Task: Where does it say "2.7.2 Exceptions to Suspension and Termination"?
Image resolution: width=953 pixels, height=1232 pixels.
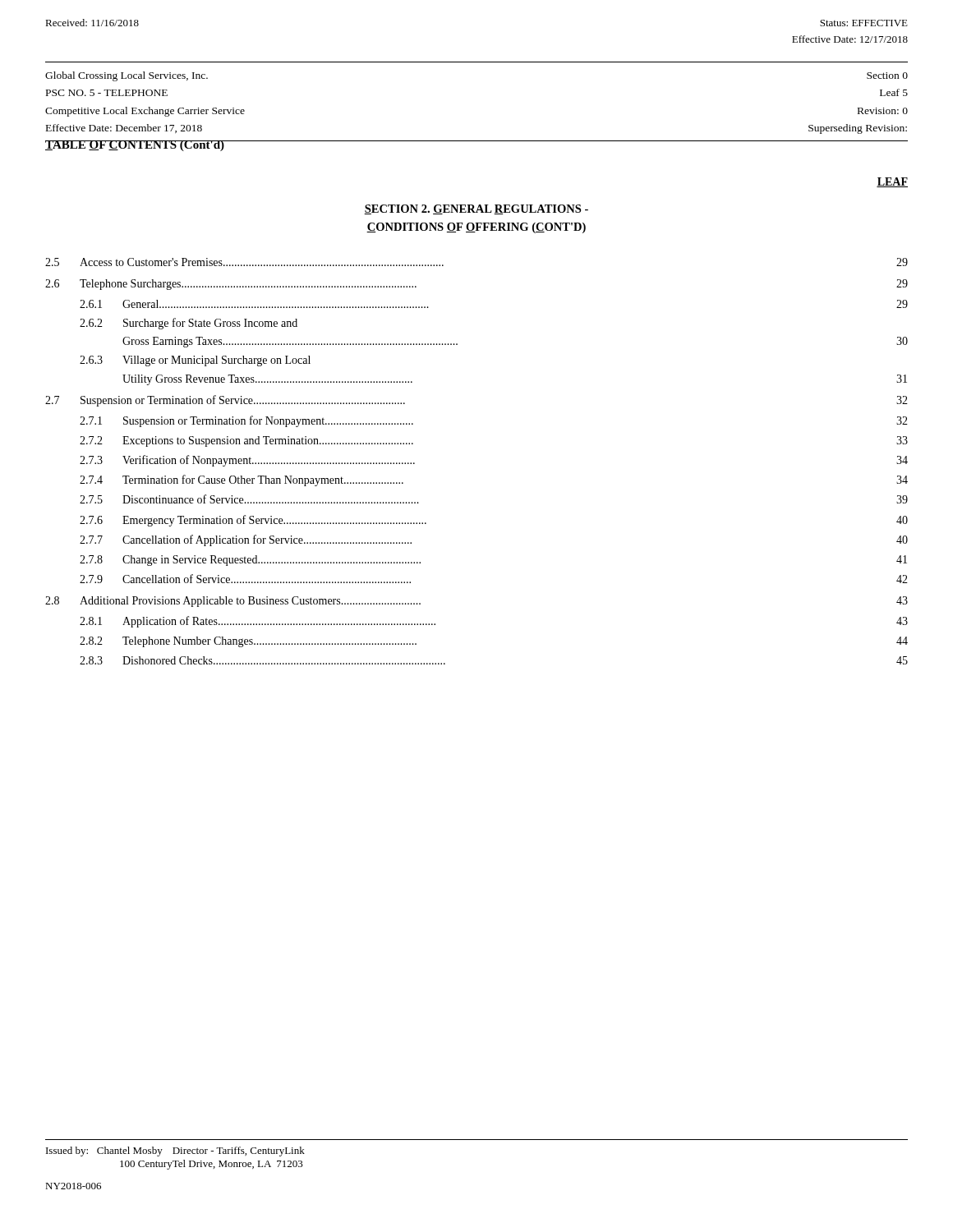Action: pos(91,441)
